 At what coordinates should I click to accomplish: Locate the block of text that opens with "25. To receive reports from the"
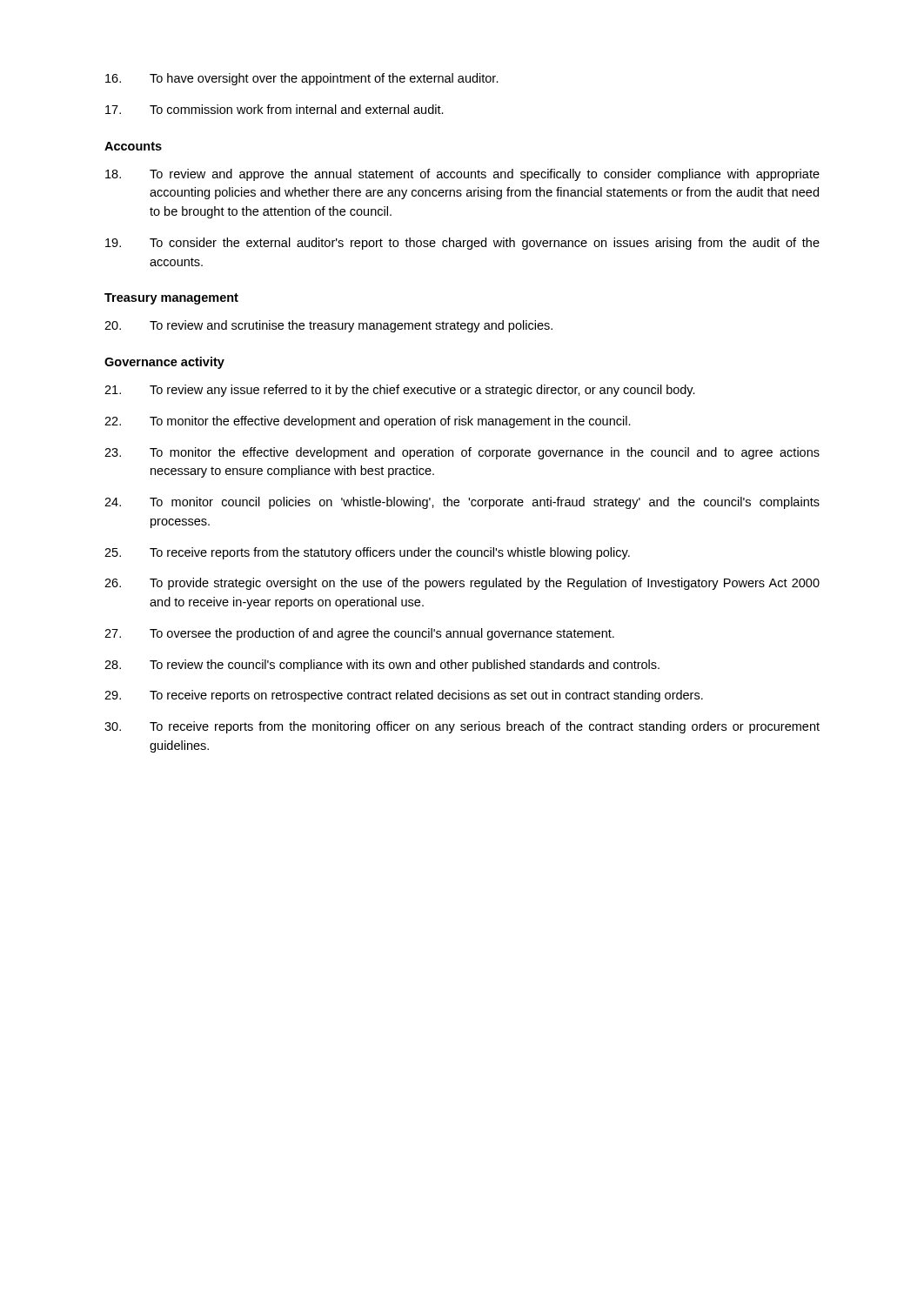pos(462,553)
